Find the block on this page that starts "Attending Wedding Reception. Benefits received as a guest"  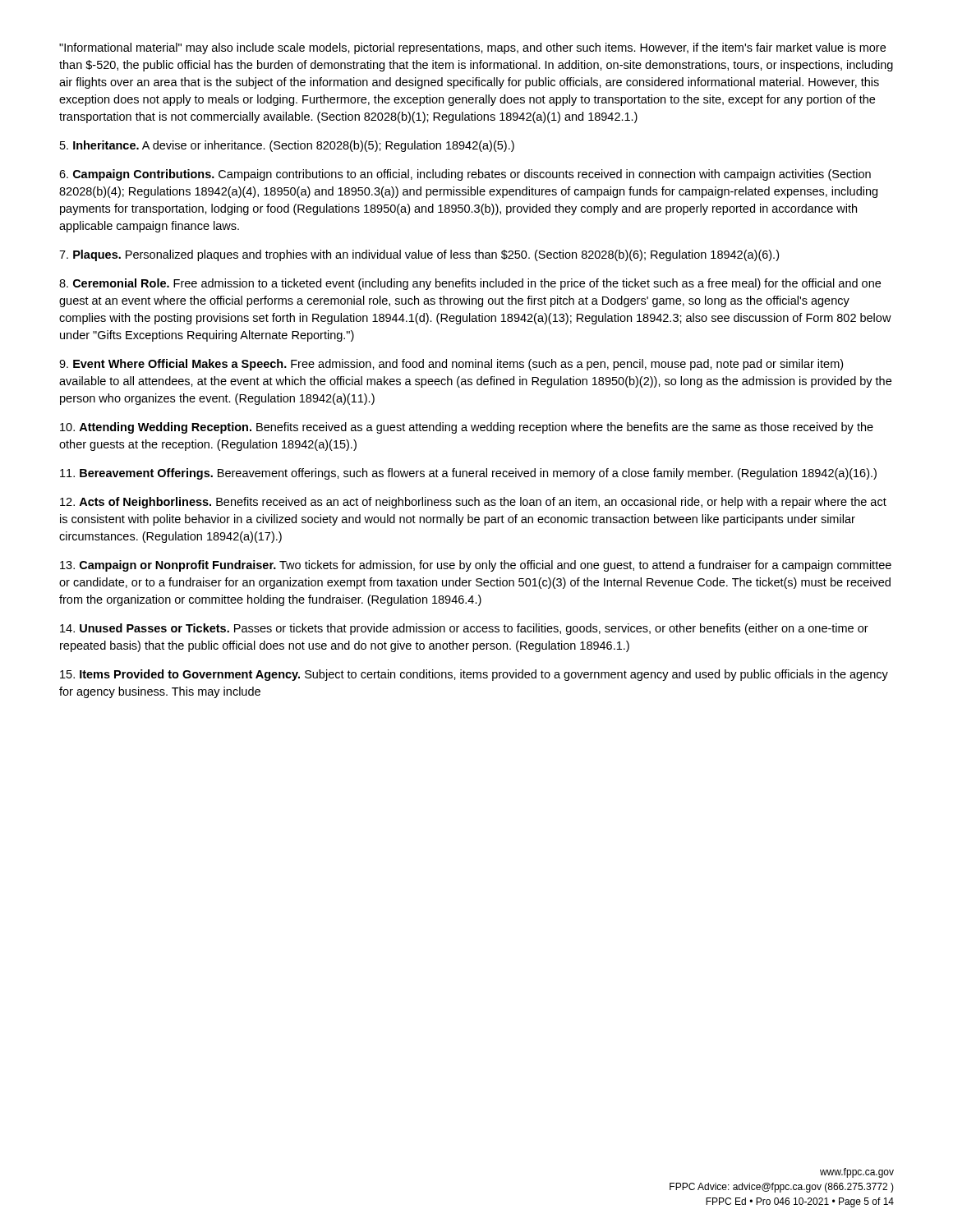click(466, 436)
